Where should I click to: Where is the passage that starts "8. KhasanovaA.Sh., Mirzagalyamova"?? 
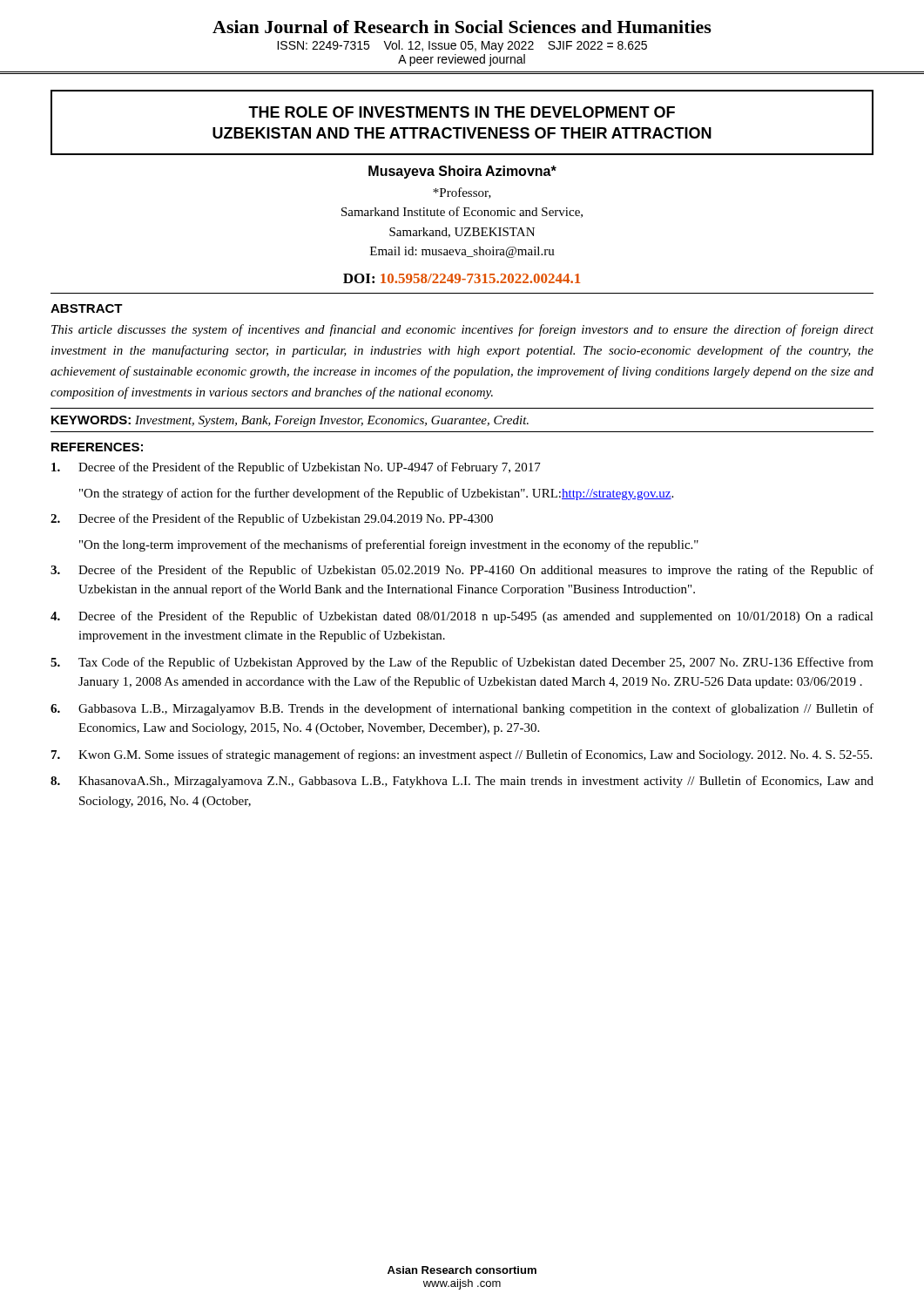pos(462,791)
